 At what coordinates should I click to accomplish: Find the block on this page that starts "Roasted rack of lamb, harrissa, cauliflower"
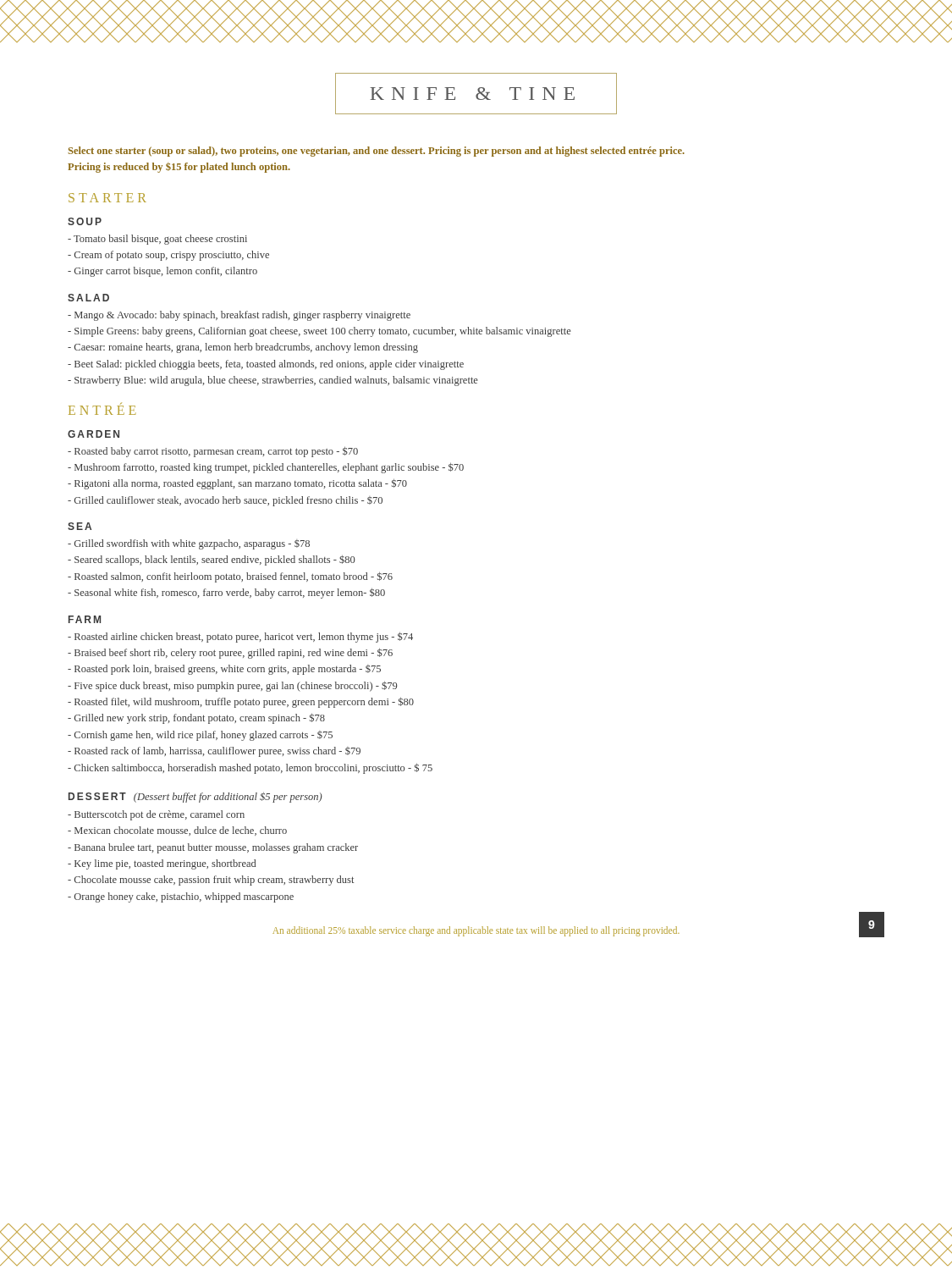pos(214,751)
